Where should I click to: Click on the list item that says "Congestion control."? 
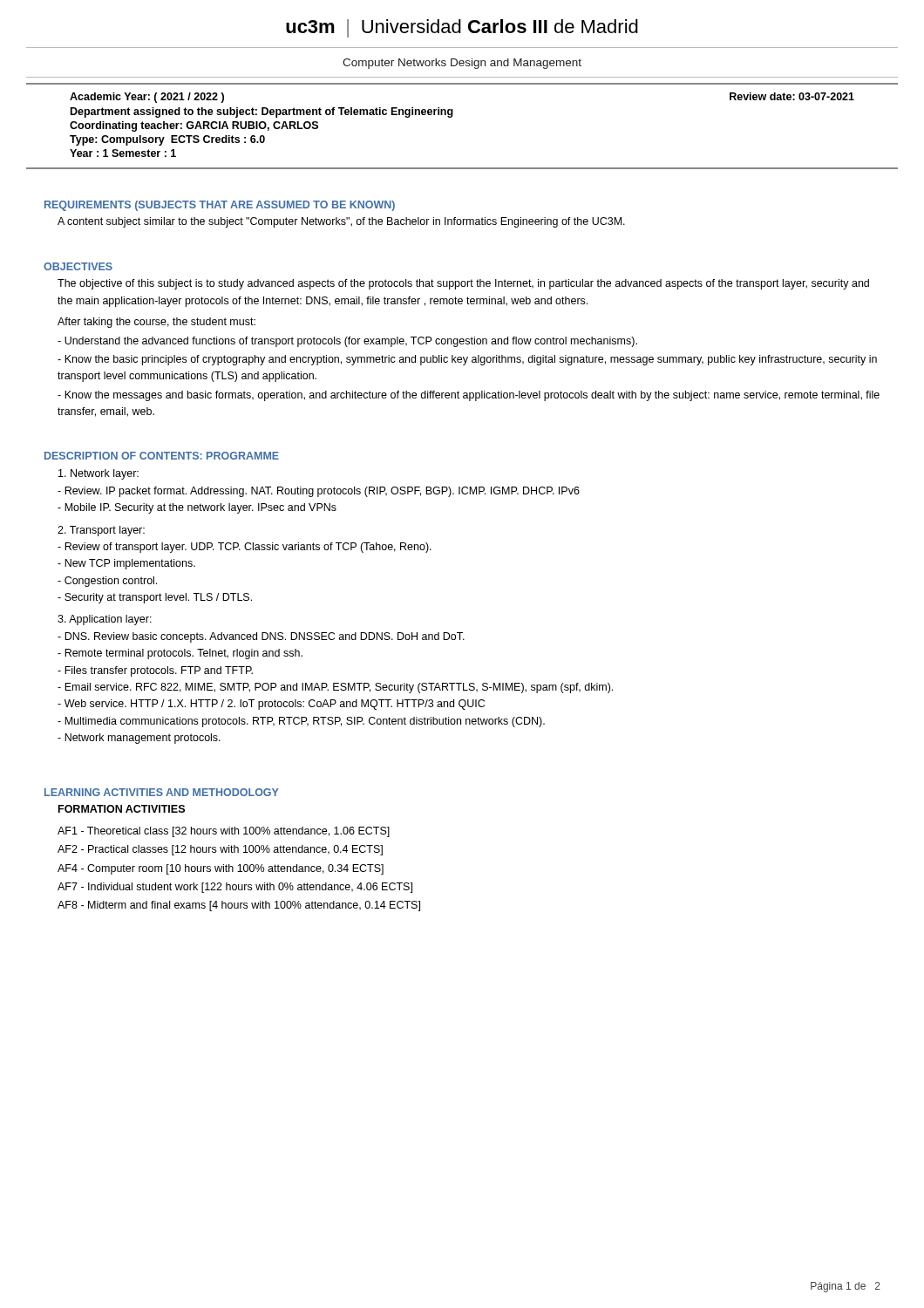pyautogui.click(x=108, y=580)
